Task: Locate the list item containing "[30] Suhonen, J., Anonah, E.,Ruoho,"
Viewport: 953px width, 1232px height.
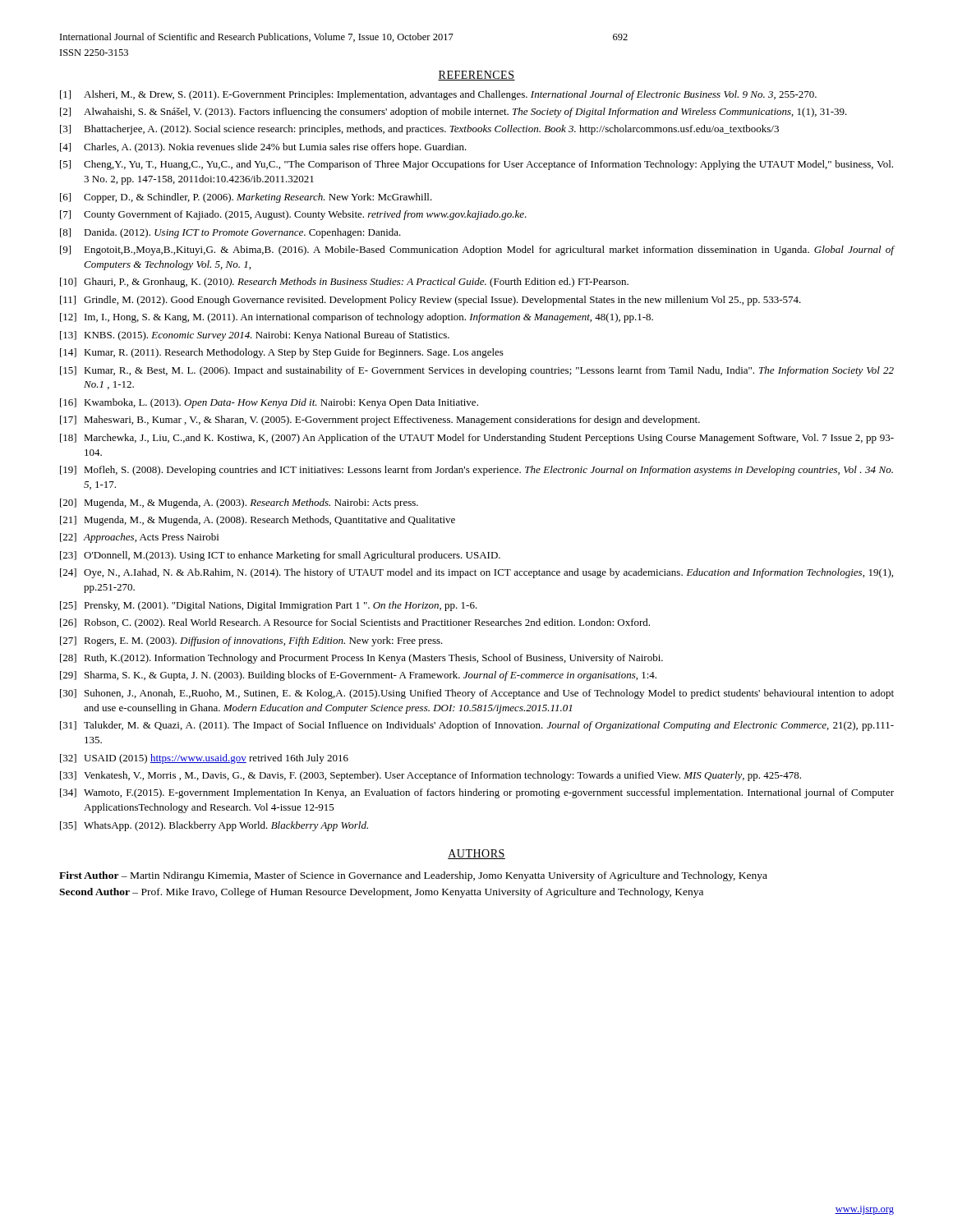Action: point(476,700)
